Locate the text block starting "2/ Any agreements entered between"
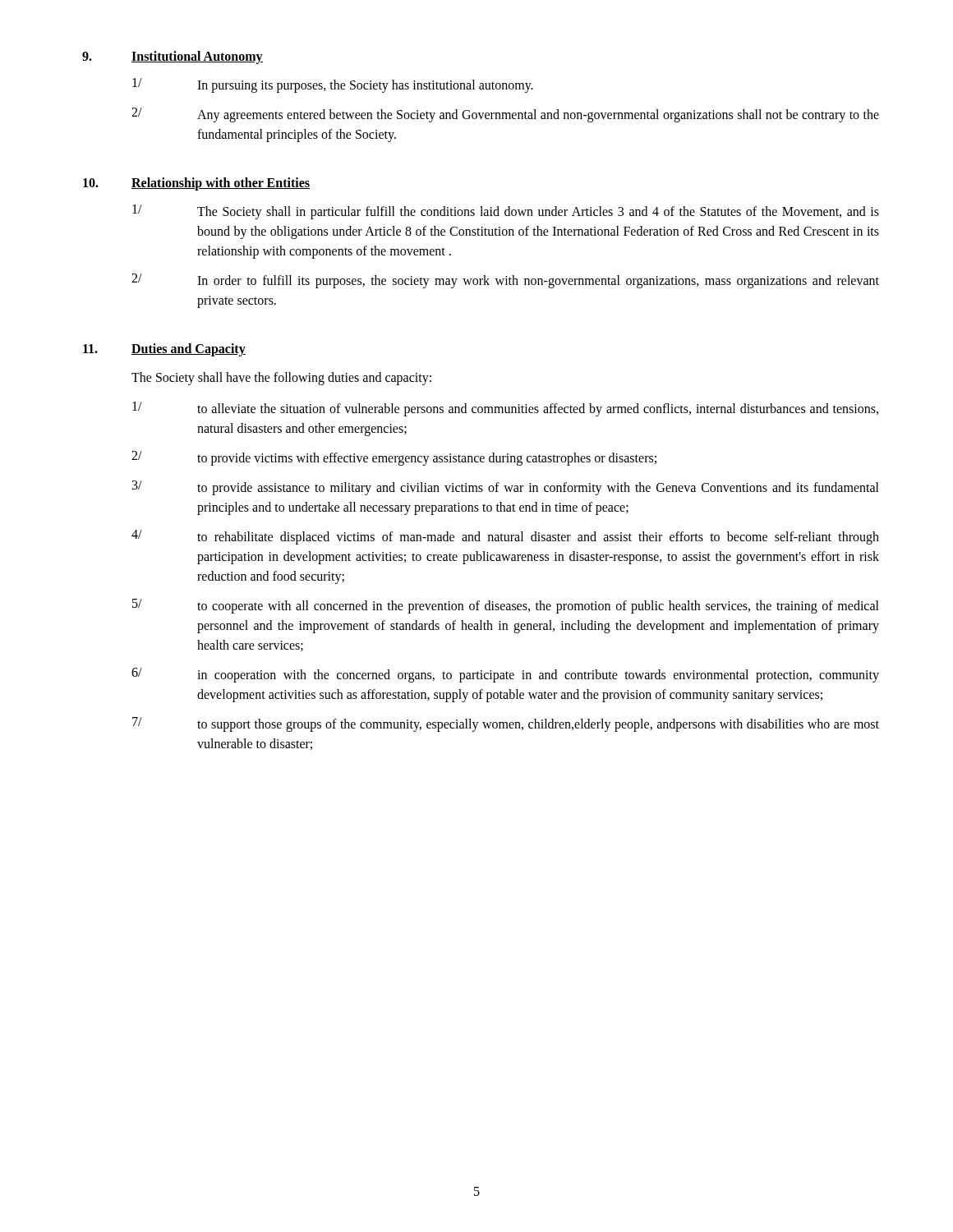This screenshot has height=1232, width=953. point(481,125)
